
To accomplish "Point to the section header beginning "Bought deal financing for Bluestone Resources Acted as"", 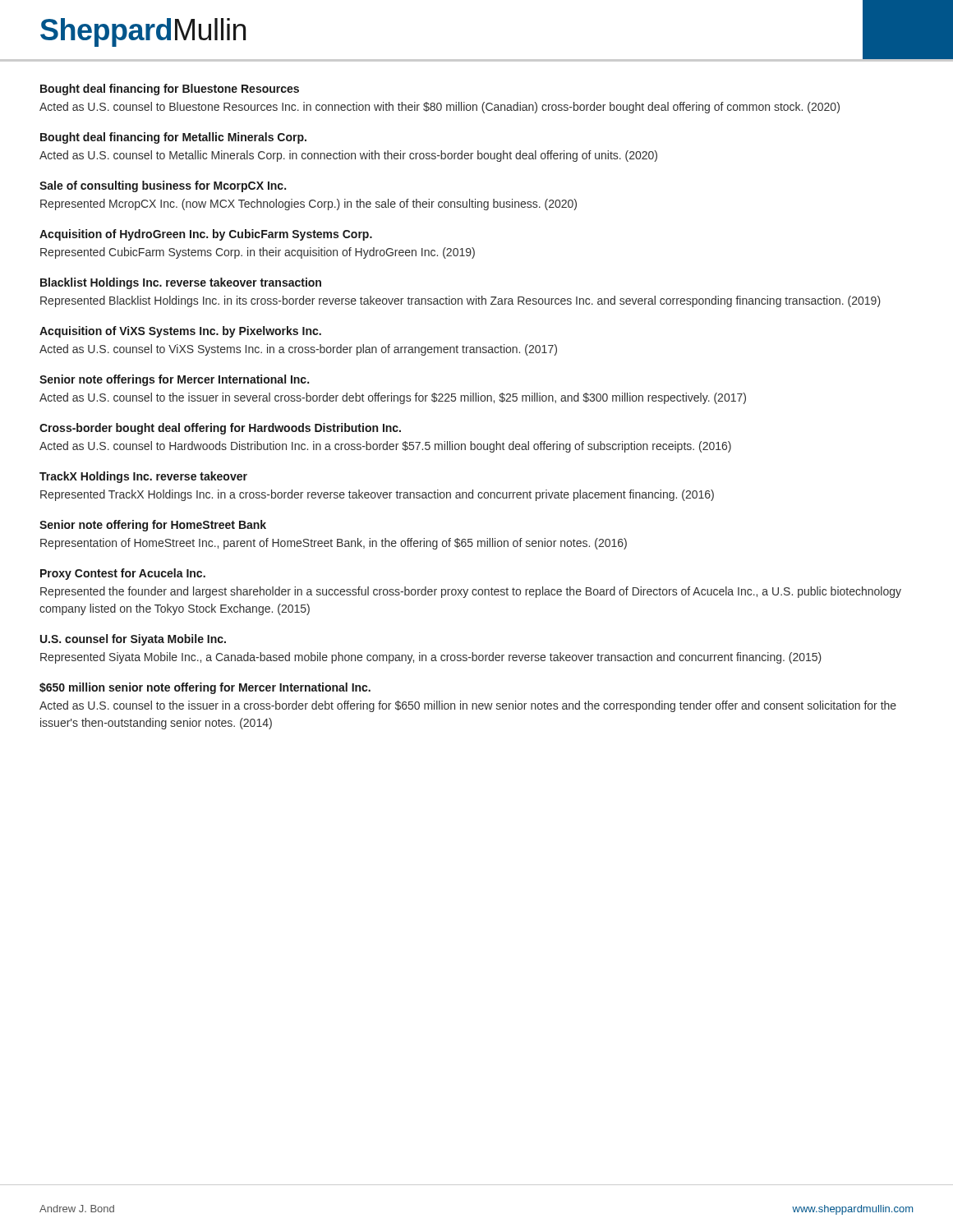I will (476, 99).
